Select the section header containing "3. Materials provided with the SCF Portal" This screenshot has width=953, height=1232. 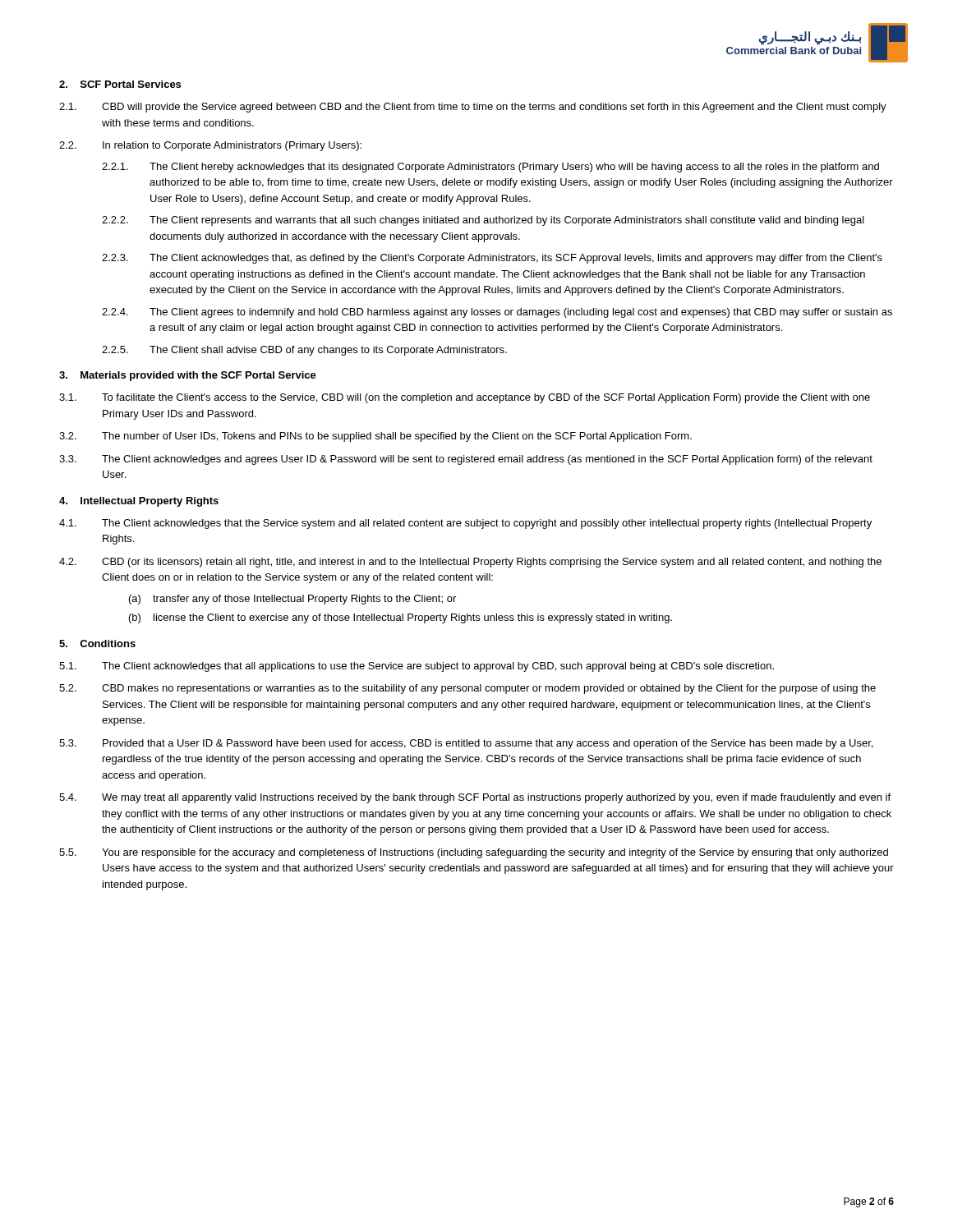pyautogui.click(x=188, y=375)
